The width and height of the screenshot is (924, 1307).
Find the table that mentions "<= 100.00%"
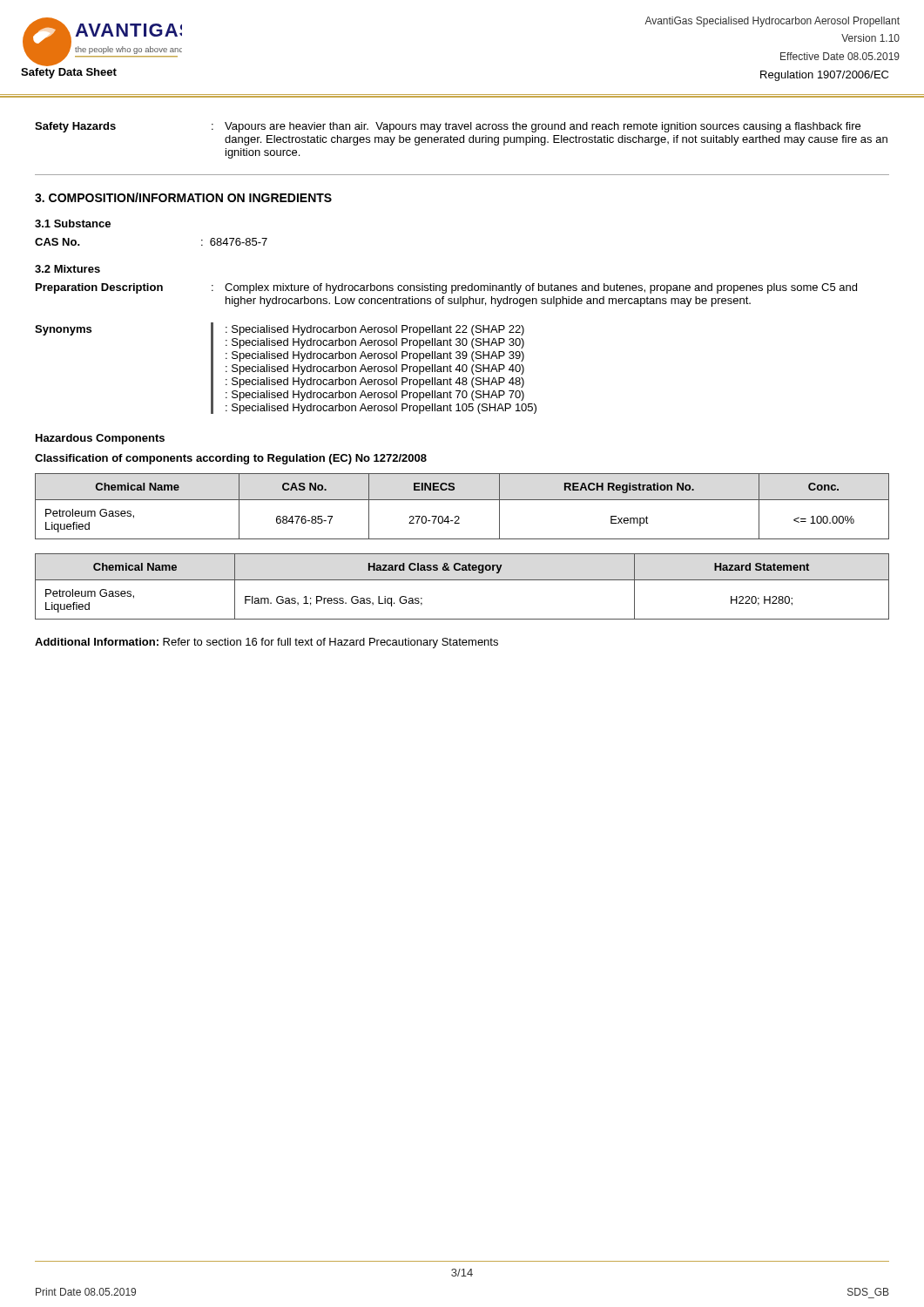click(x=462, y=506)
